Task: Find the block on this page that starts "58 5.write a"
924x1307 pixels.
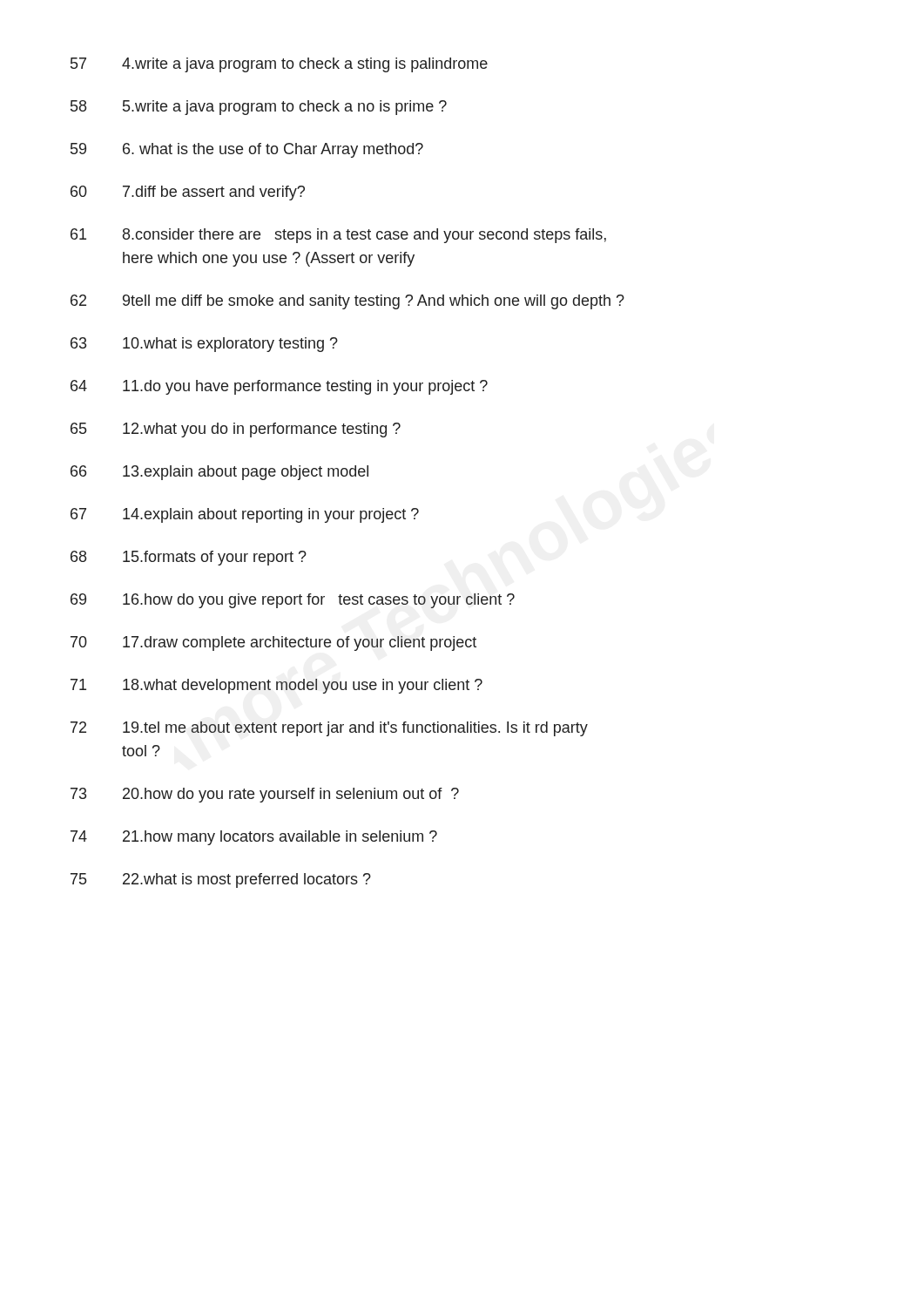Action: click(259, 108)
